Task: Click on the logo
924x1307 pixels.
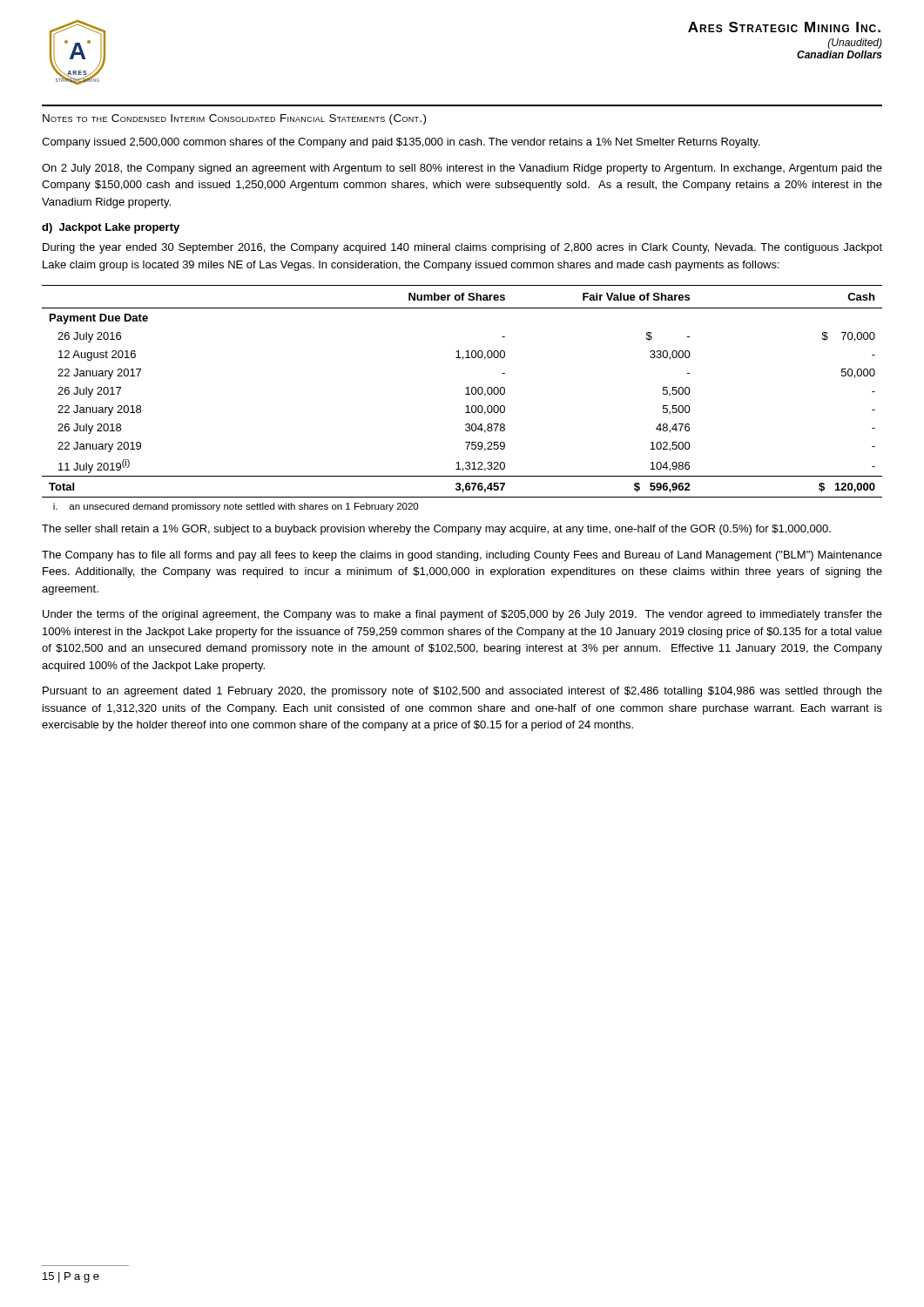Action: 77,51
